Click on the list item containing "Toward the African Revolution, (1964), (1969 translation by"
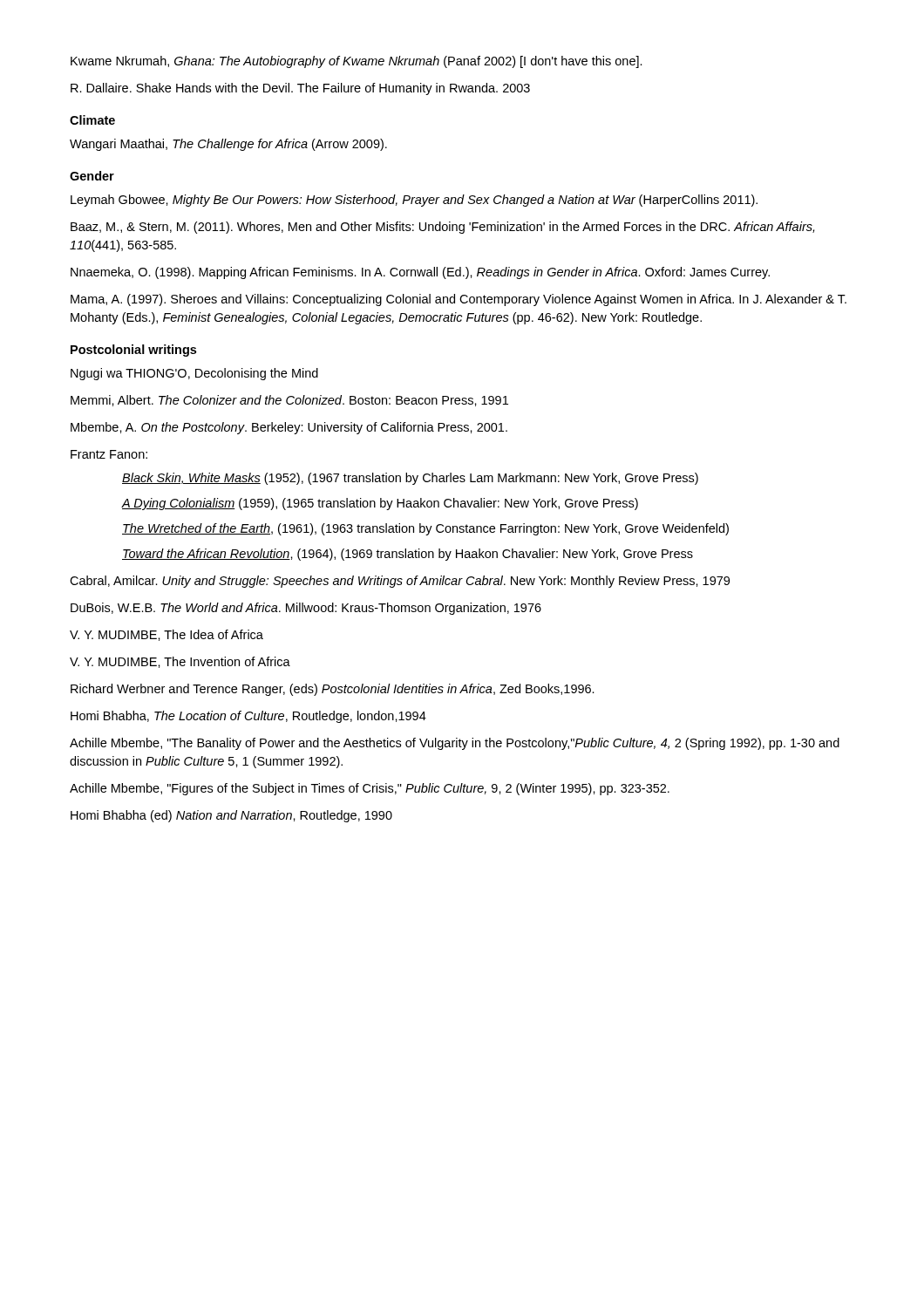The width and height of the screenshot is (924, 1308). tap(408, 554)
